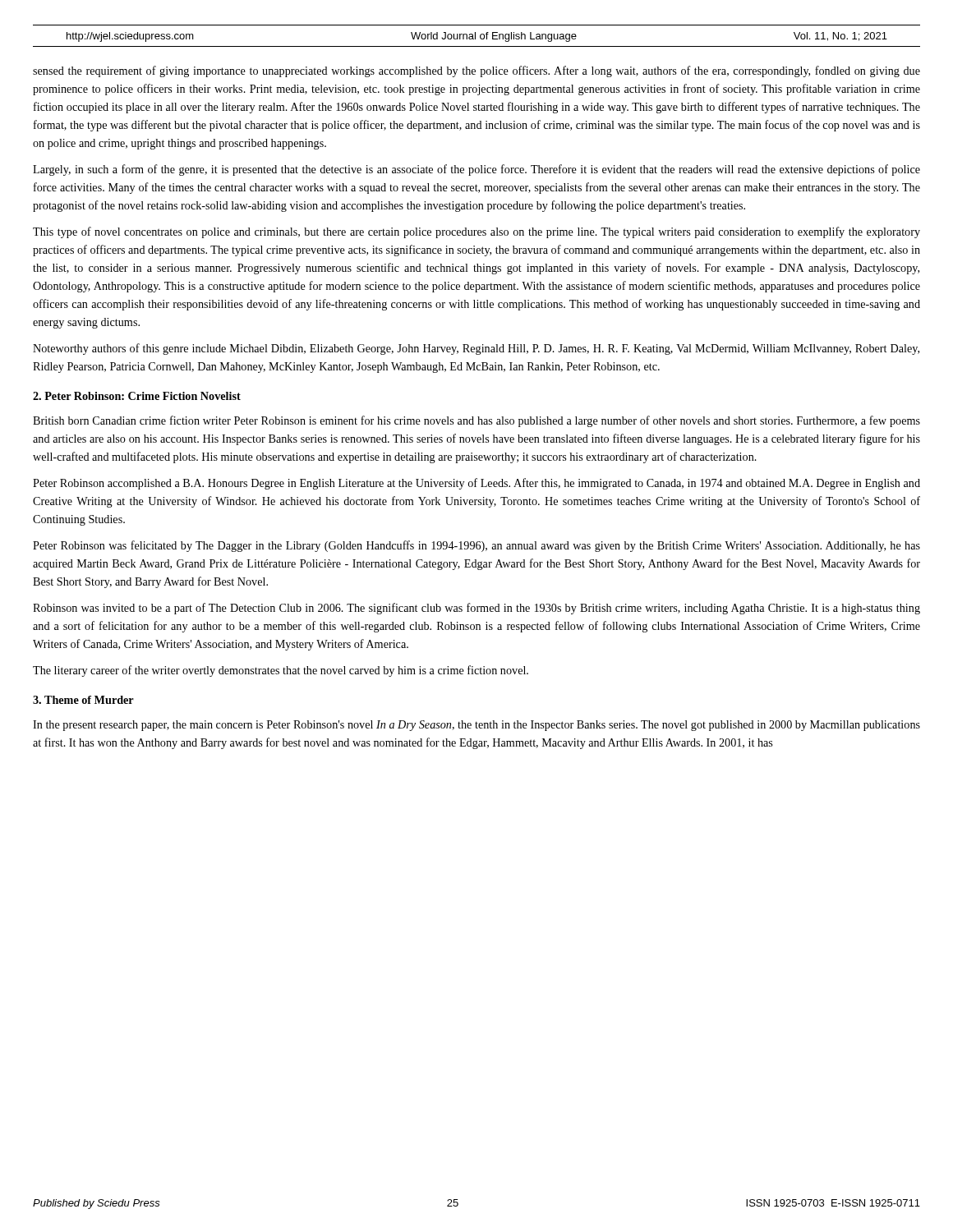The height and width of the screenshot is (1232, 953).
Task: Click on the passage starting "This type of novel concentrates on police and"
Action: coord(476,277)
